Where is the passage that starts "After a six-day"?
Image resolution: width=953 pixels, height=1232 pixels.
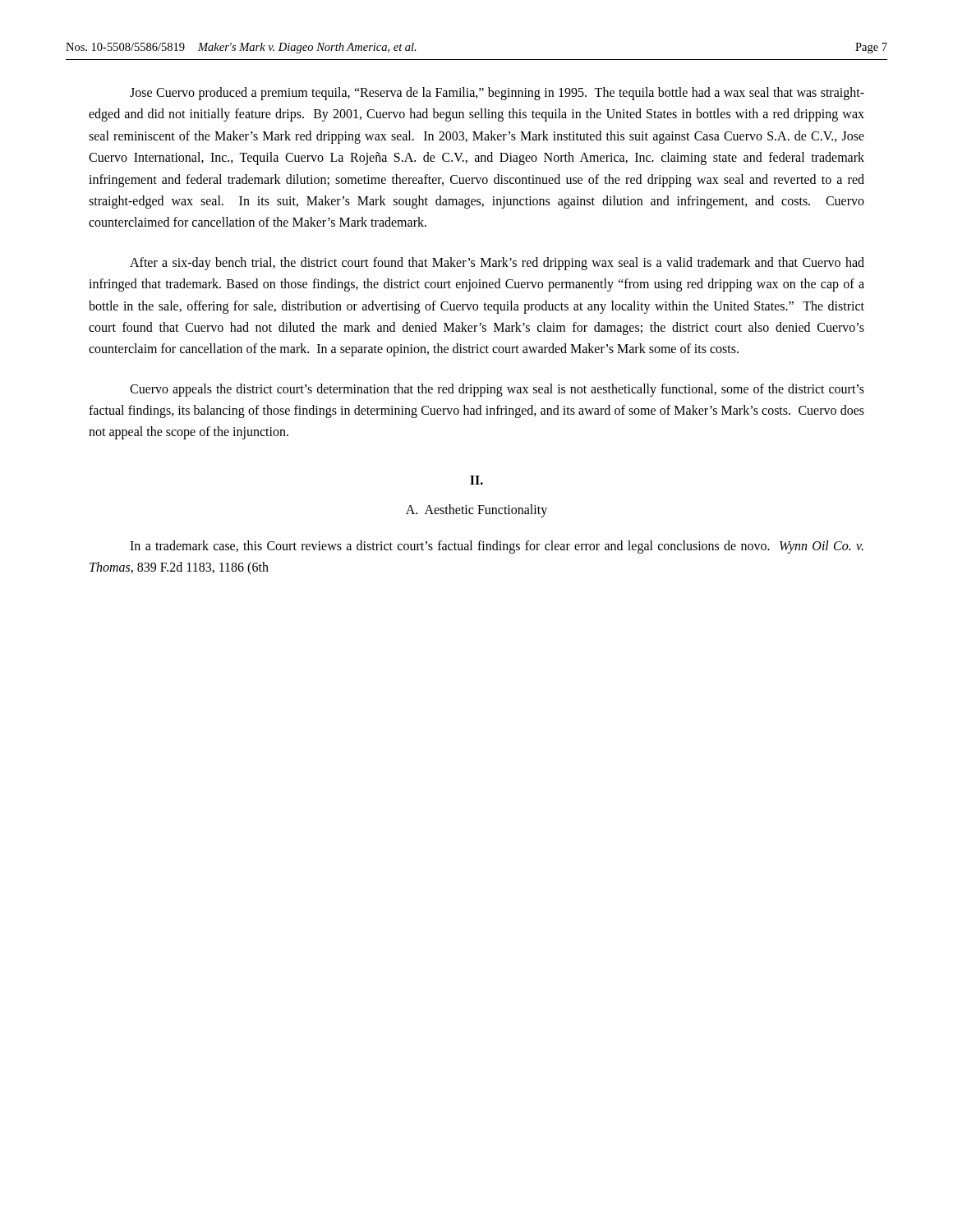coord(476,306)
